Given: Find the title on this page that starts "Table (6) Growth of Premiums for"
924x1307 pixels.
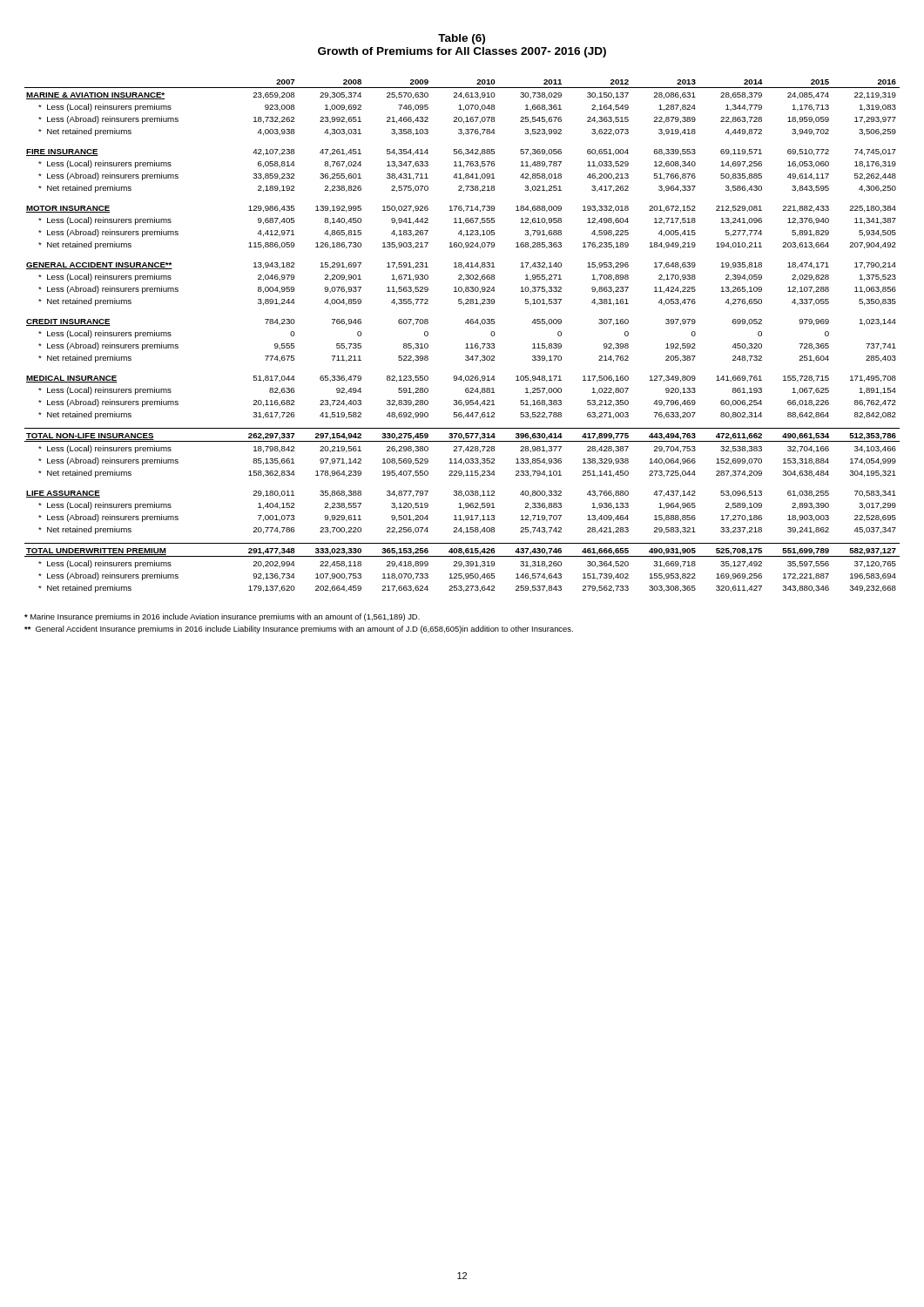Looking at the screenshot, I should tap(462, 44).
